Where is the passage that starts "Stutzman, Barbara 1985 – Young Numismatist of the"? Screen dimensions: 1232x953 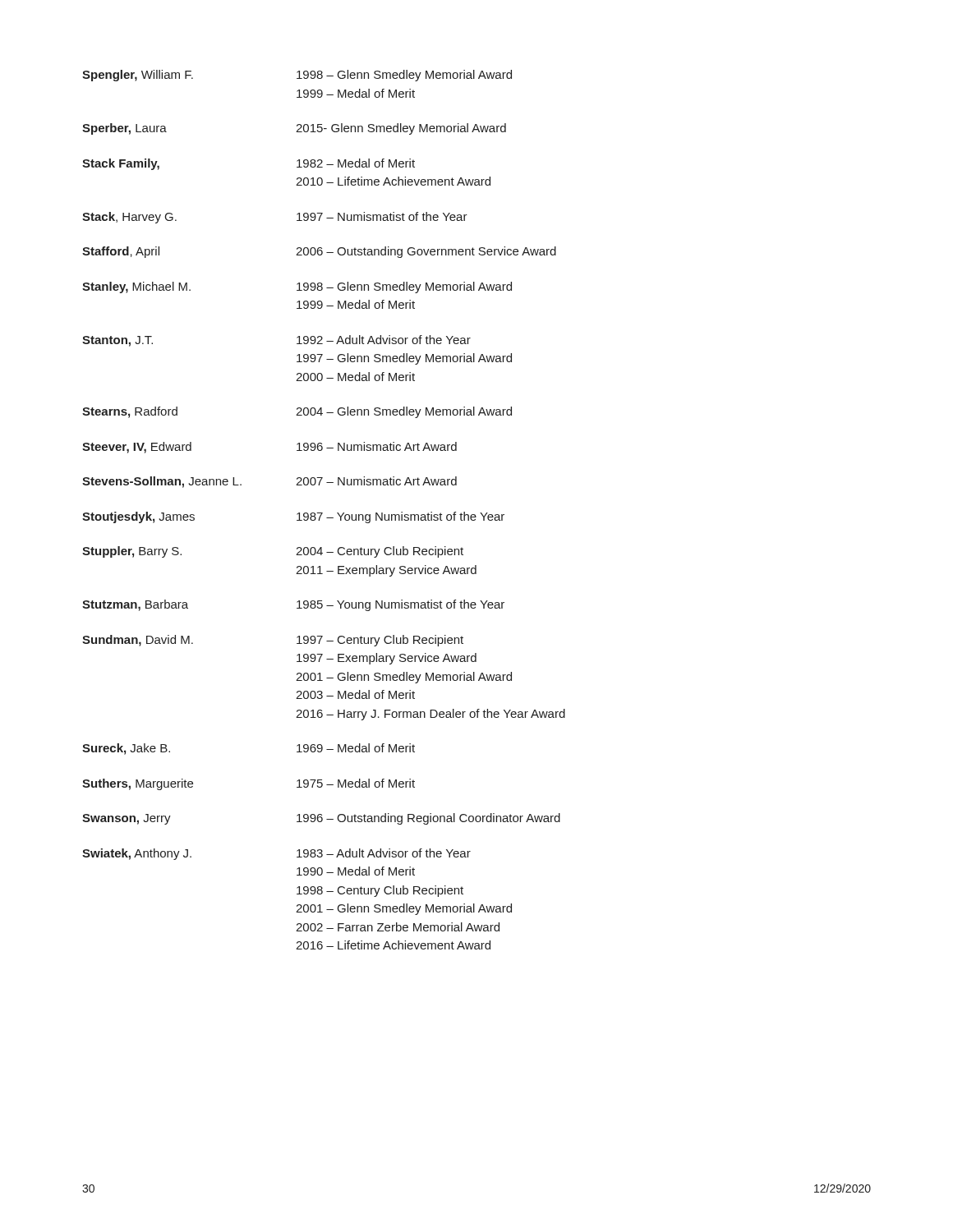pyautogui.click(x=476, y=605)
